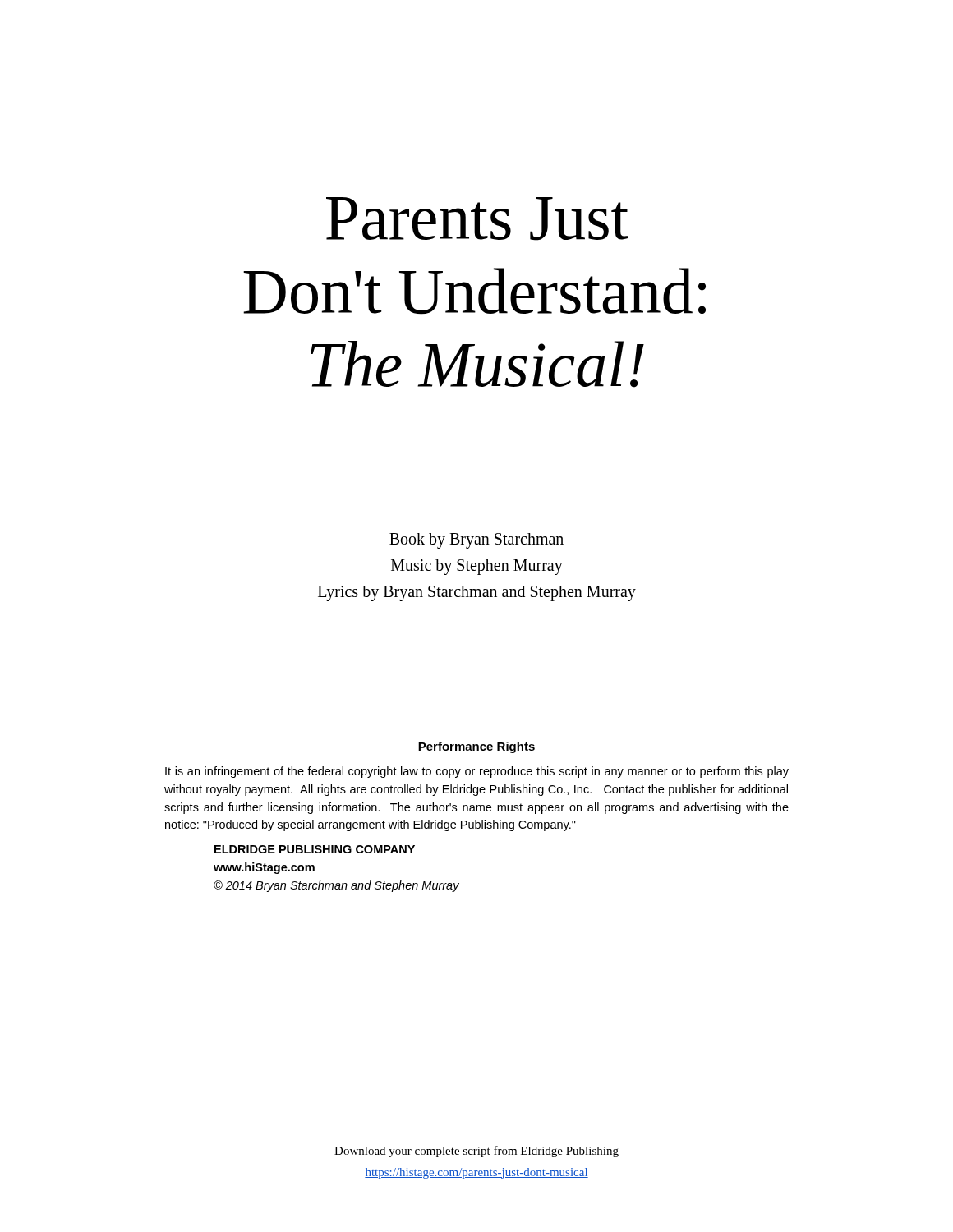Find "Download your complete script from Eldridge Publishing https://histage.com/parents-just-dont-musical" on this page
Image resolution: width=953 pixels, height=1232 pixels.
click(x=476, y=1161)
